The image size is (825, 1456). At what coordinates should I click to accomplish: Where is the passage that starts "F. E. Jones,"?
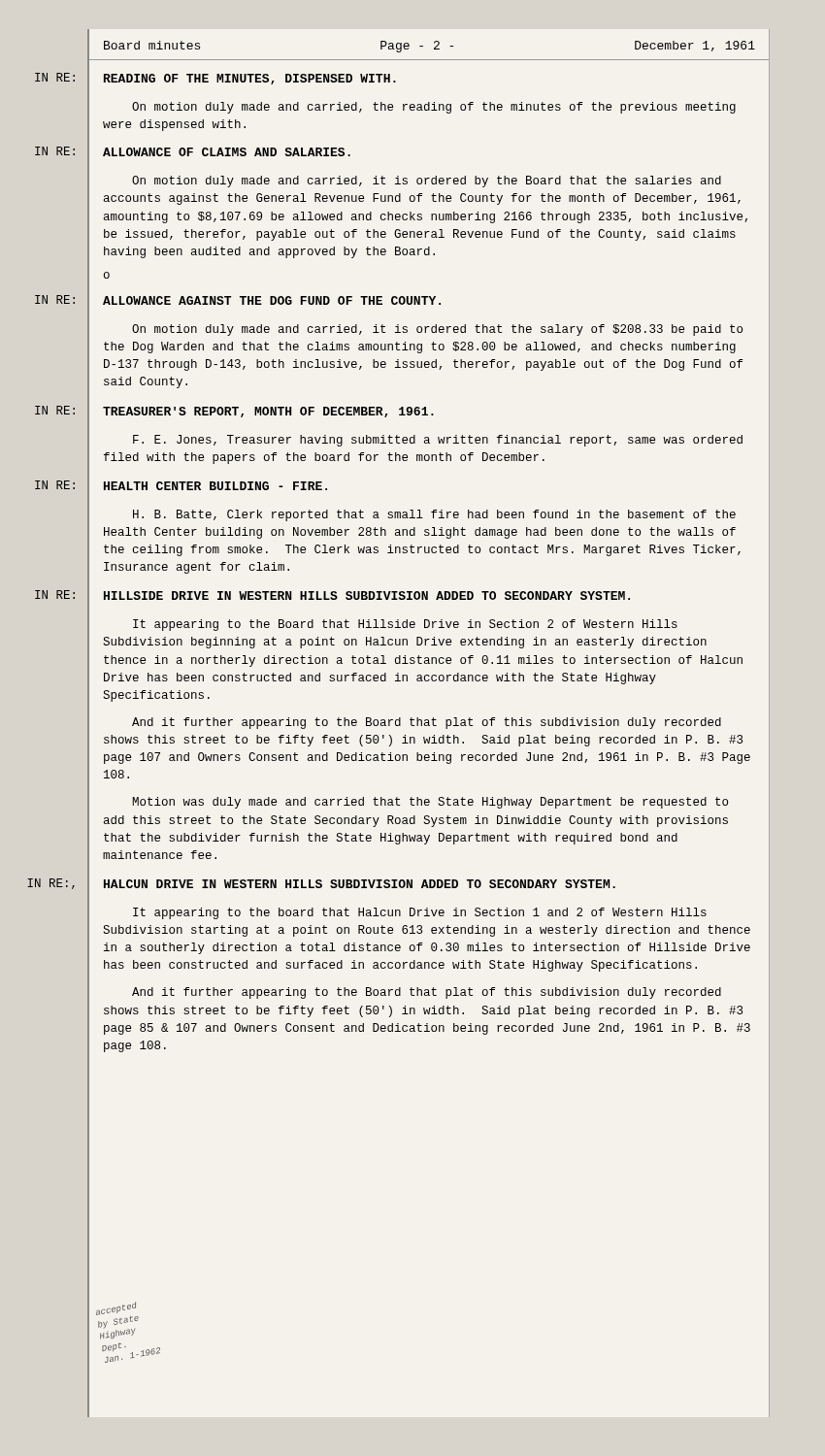click(423, 449)
